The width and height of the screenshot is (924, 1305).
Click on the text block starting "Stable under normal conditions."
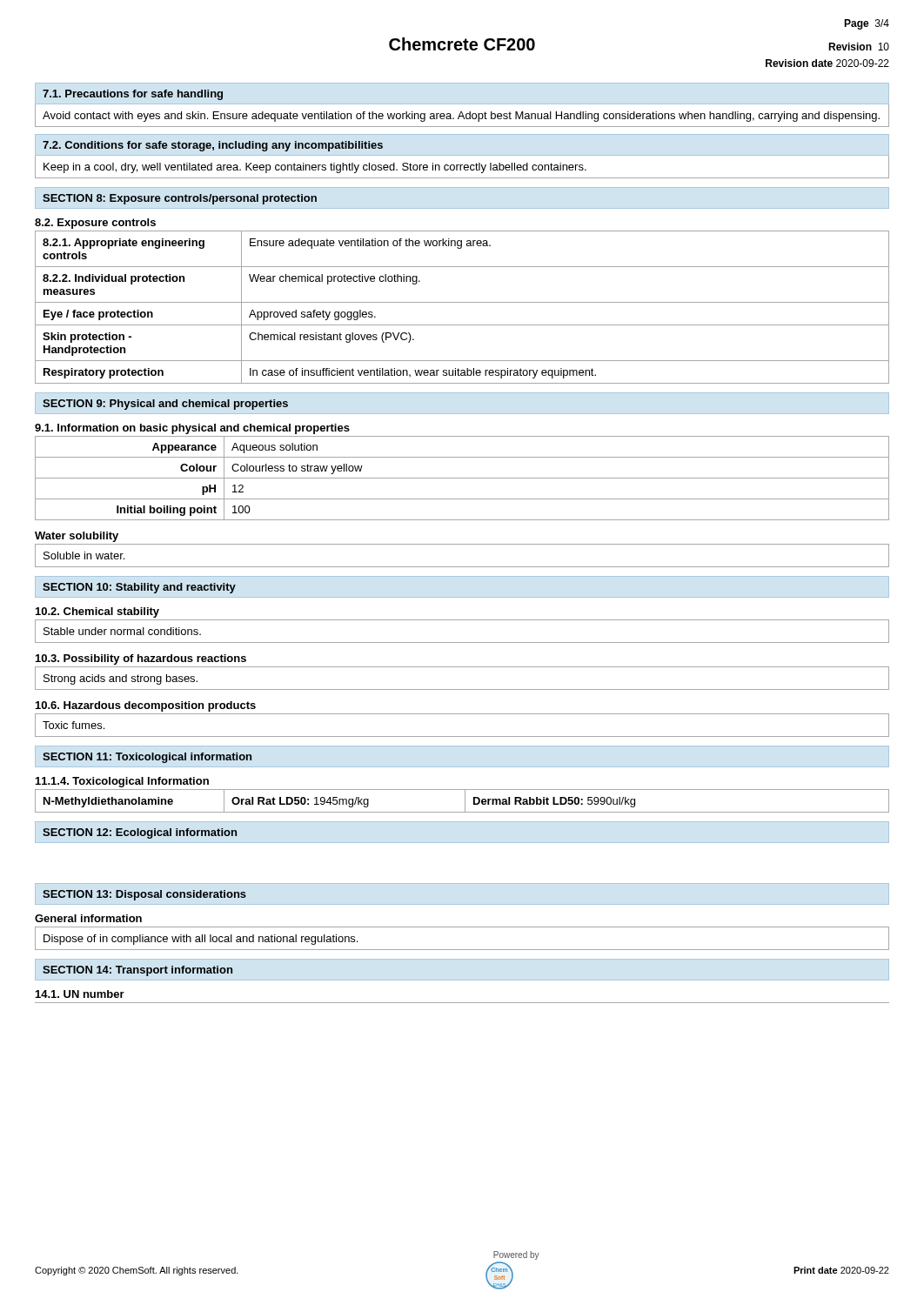tap(122, 631)
